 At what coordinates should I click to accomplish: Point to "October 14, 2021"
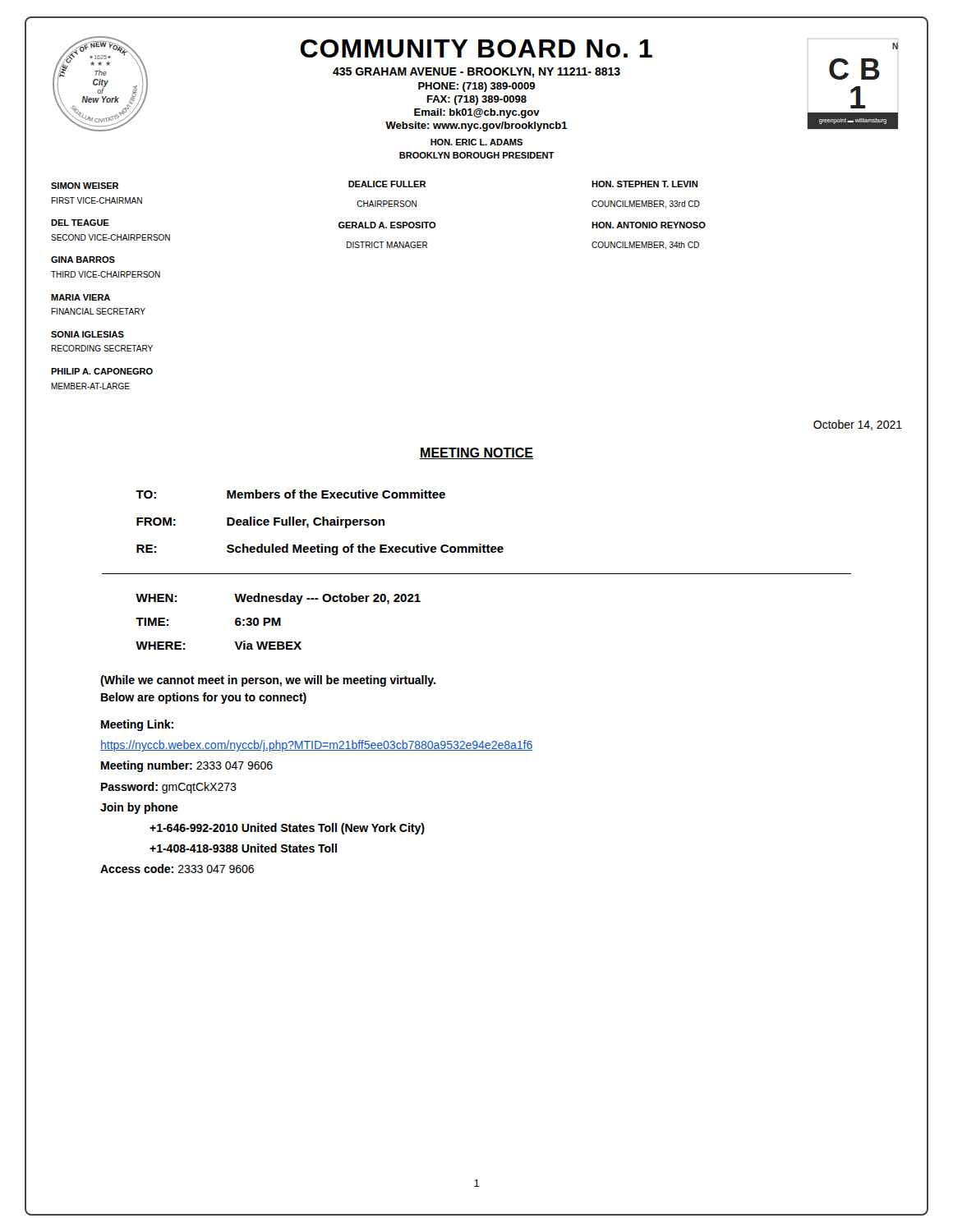tap(858, 425)
